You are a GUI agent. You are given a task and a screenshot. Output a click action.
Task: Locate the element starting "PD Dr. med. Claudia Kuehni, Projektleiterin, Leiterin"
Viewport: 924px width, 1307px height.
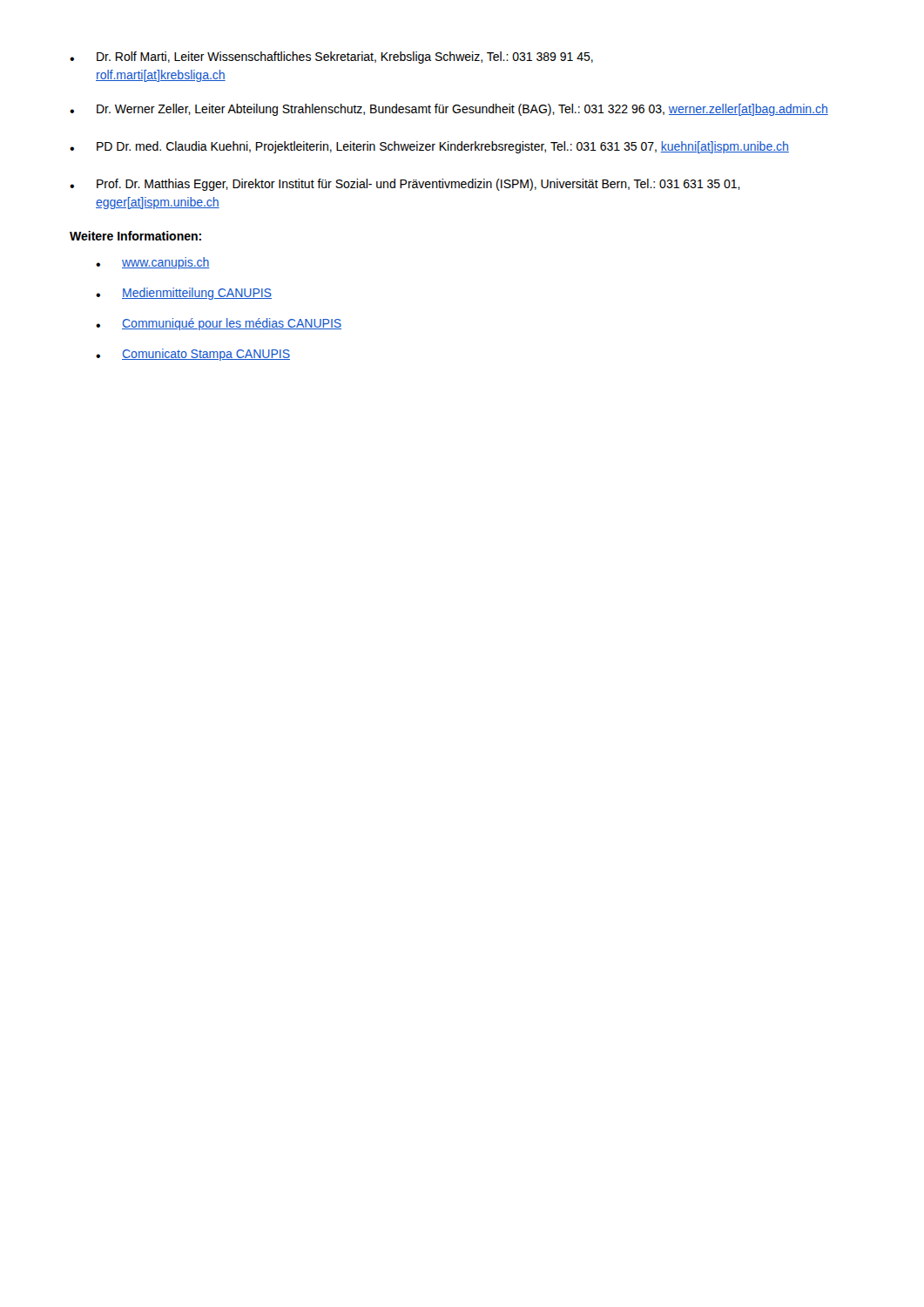[462, 149]
